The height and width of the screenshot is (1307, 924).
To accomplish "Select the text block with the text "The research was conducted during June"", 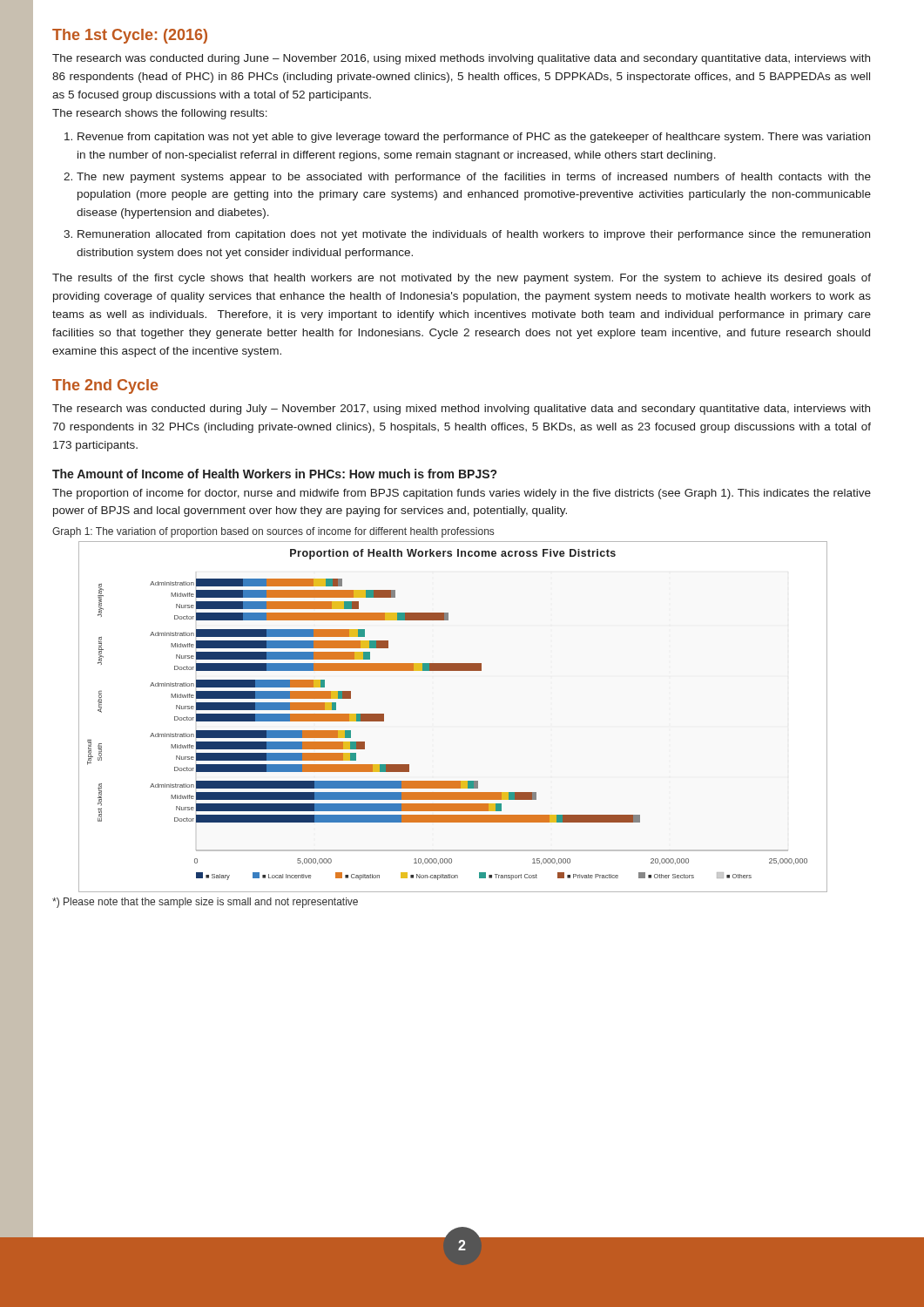I will (x=462, y=85).
